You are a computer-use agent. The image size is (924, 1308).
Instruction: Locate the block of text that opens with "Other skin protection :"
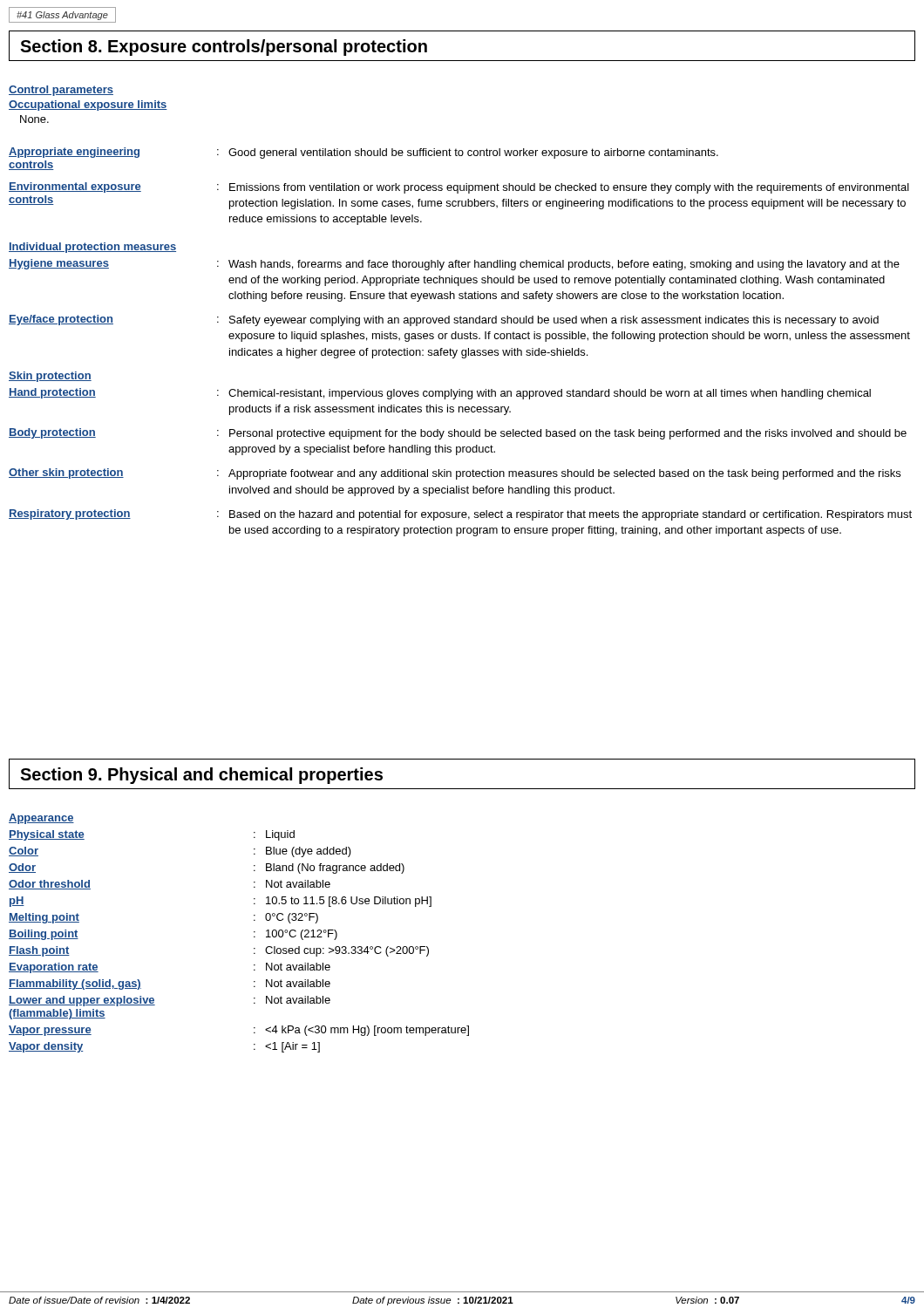click(x=462, y=482)
